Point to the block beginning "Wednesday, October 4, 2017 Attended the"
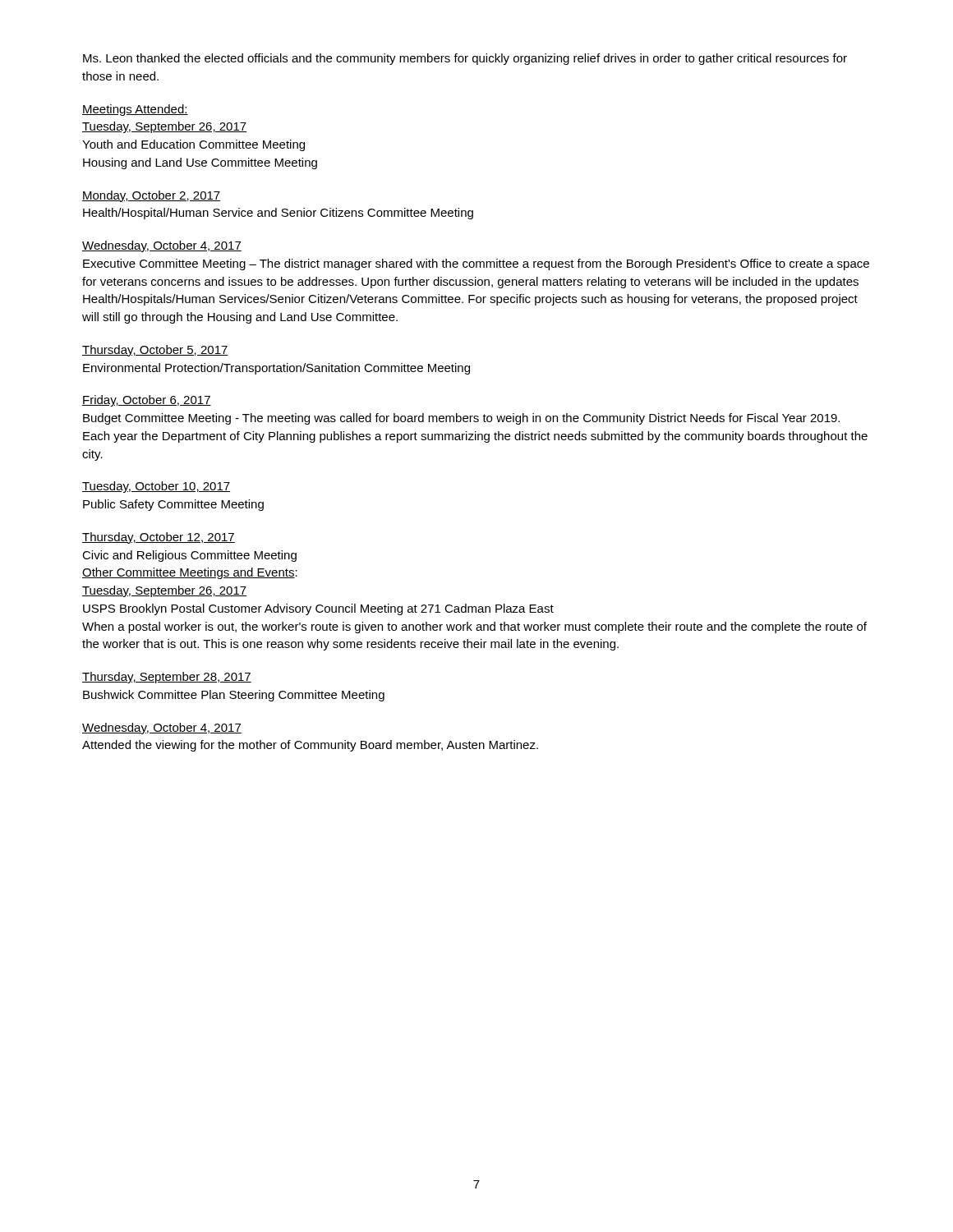Image resolution: width=953 pixels, height=1232 pixels. (311, 736)
